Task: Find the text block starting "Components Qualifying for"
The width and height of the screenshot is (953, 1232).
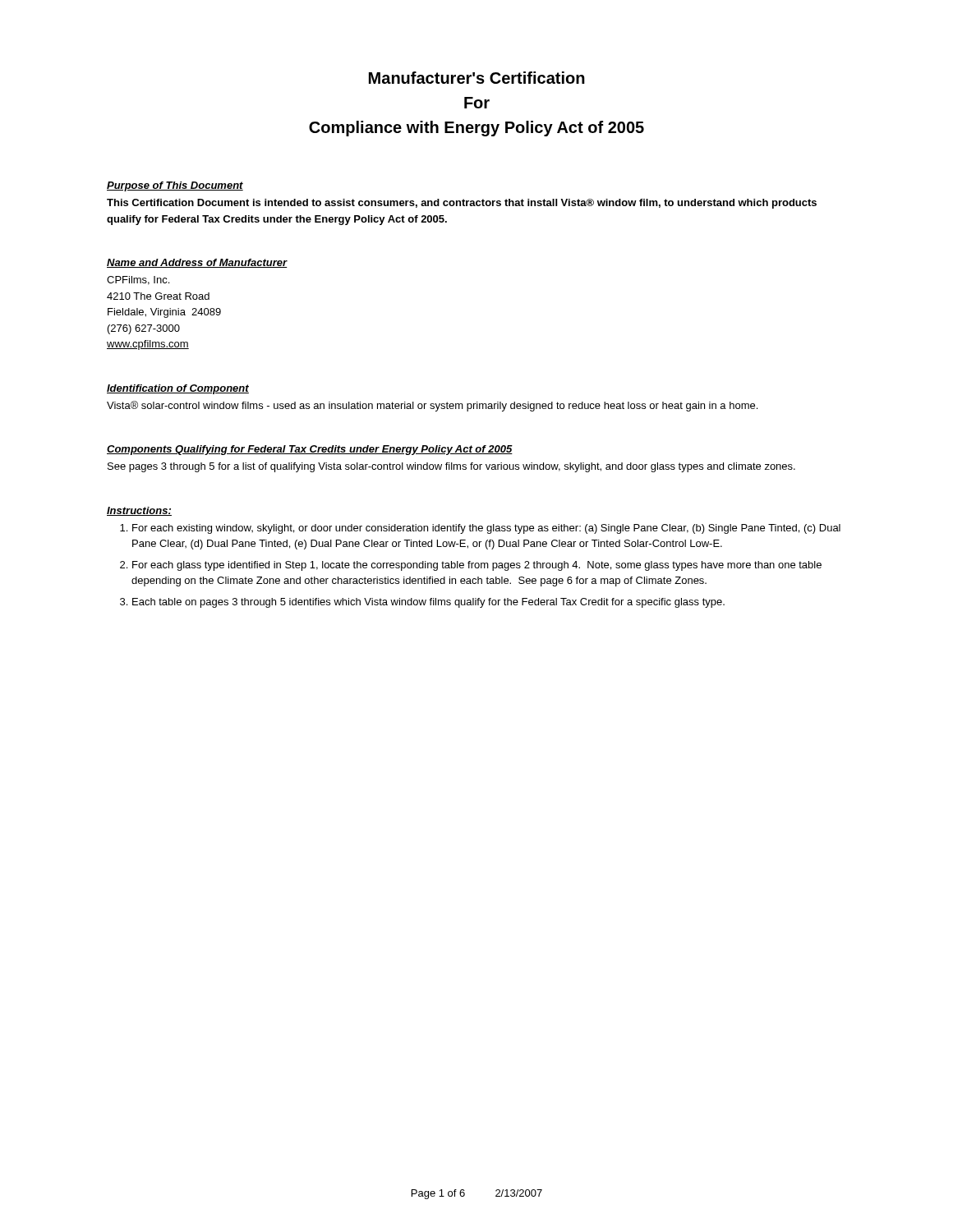Action: pos(309,449)
